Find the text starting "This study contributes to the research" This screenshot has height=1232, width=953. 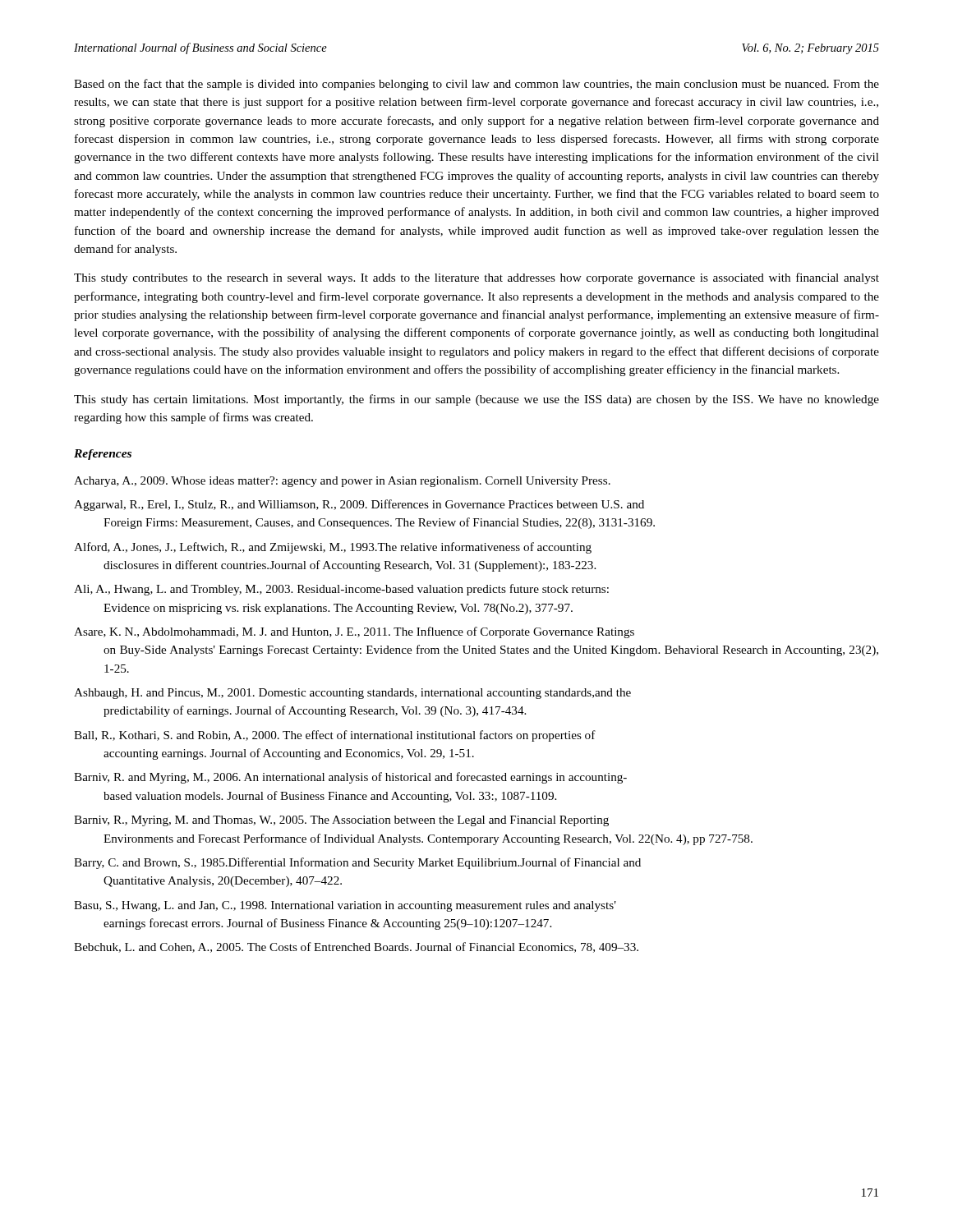pyautogui.click(x=476, y=323)
